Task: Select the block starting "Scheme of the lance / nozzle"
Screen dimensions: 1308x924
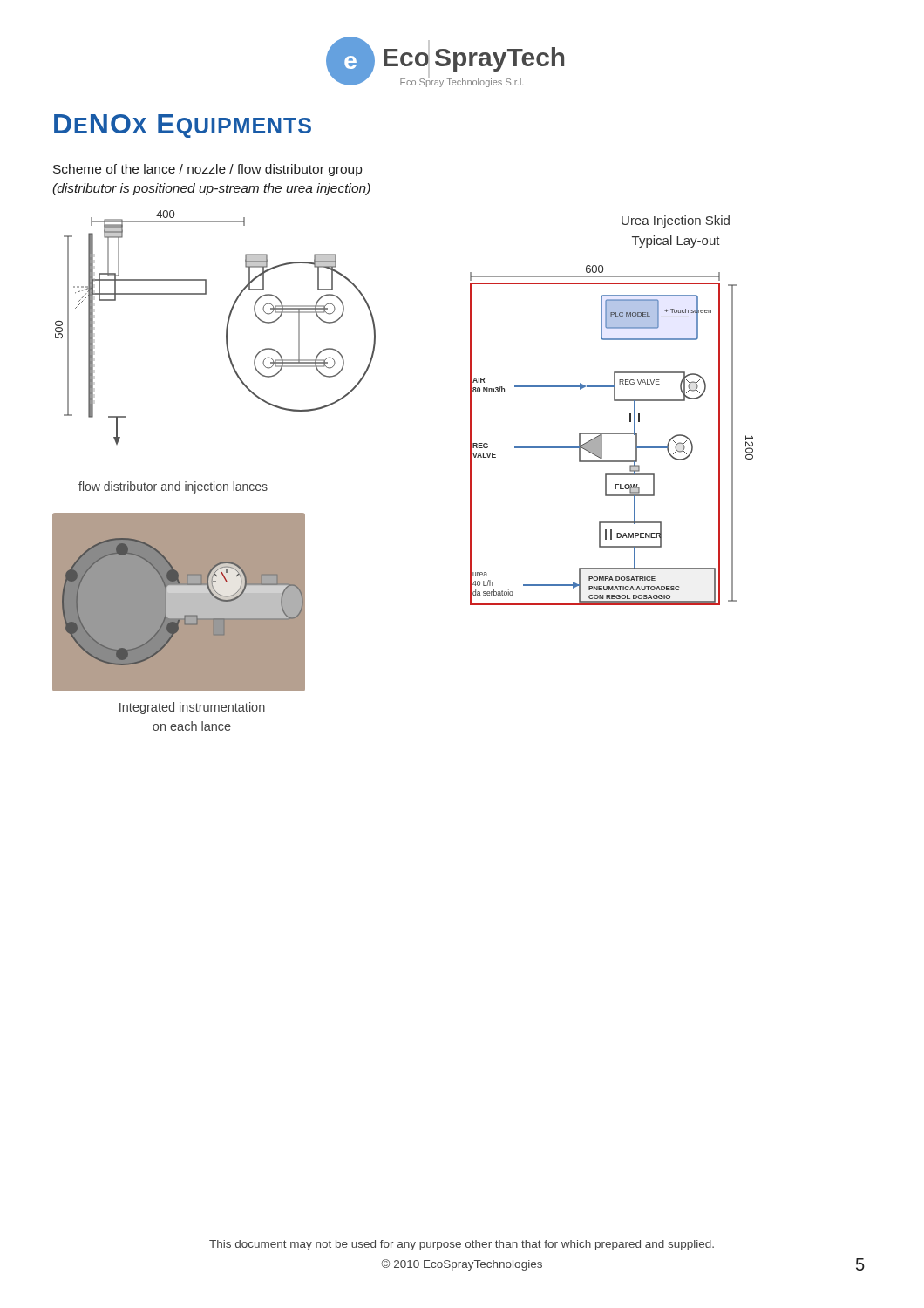Action: pyautogui.click(x=212, y=178)
